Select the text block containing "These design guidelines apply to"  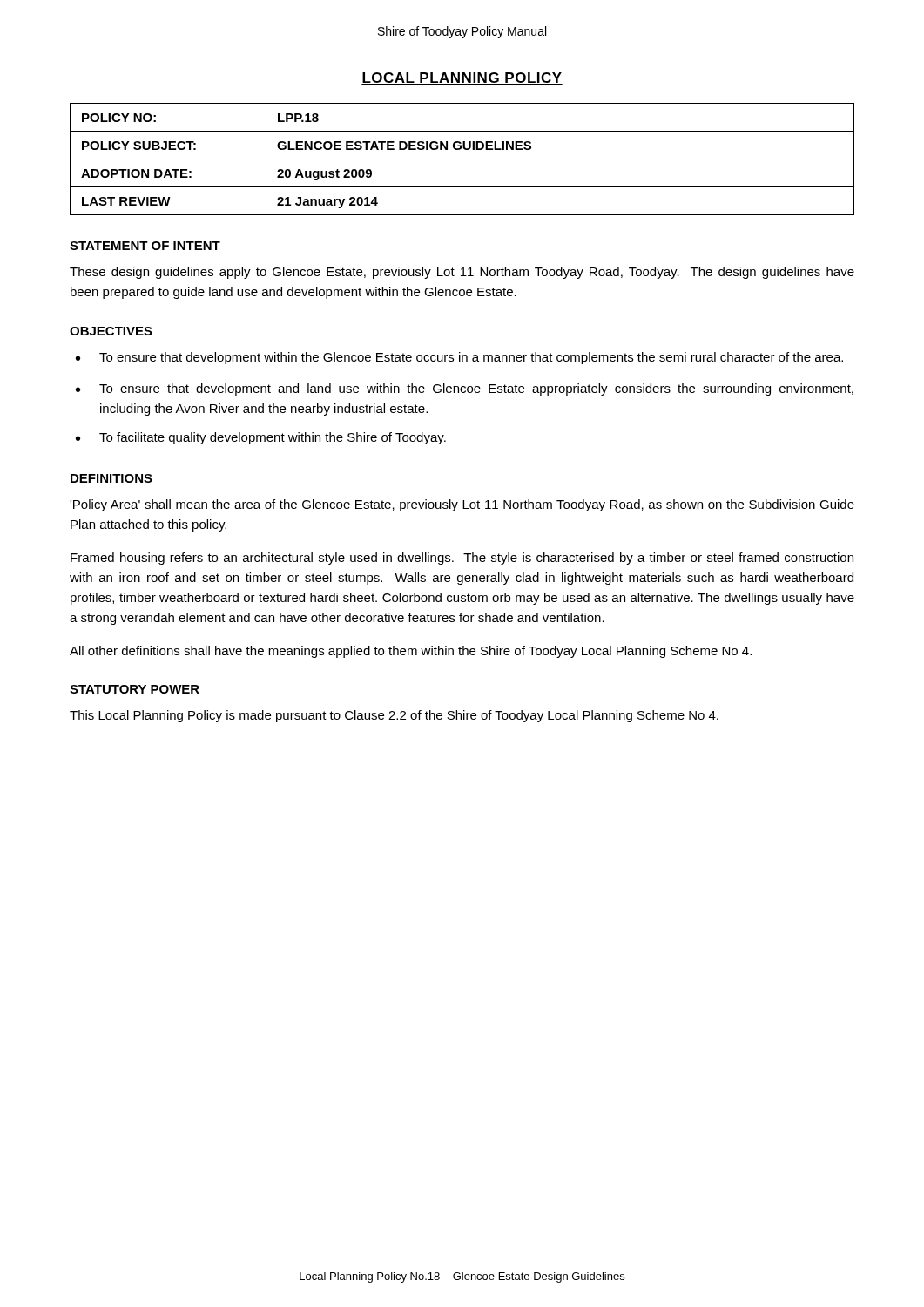coord(462,282)
